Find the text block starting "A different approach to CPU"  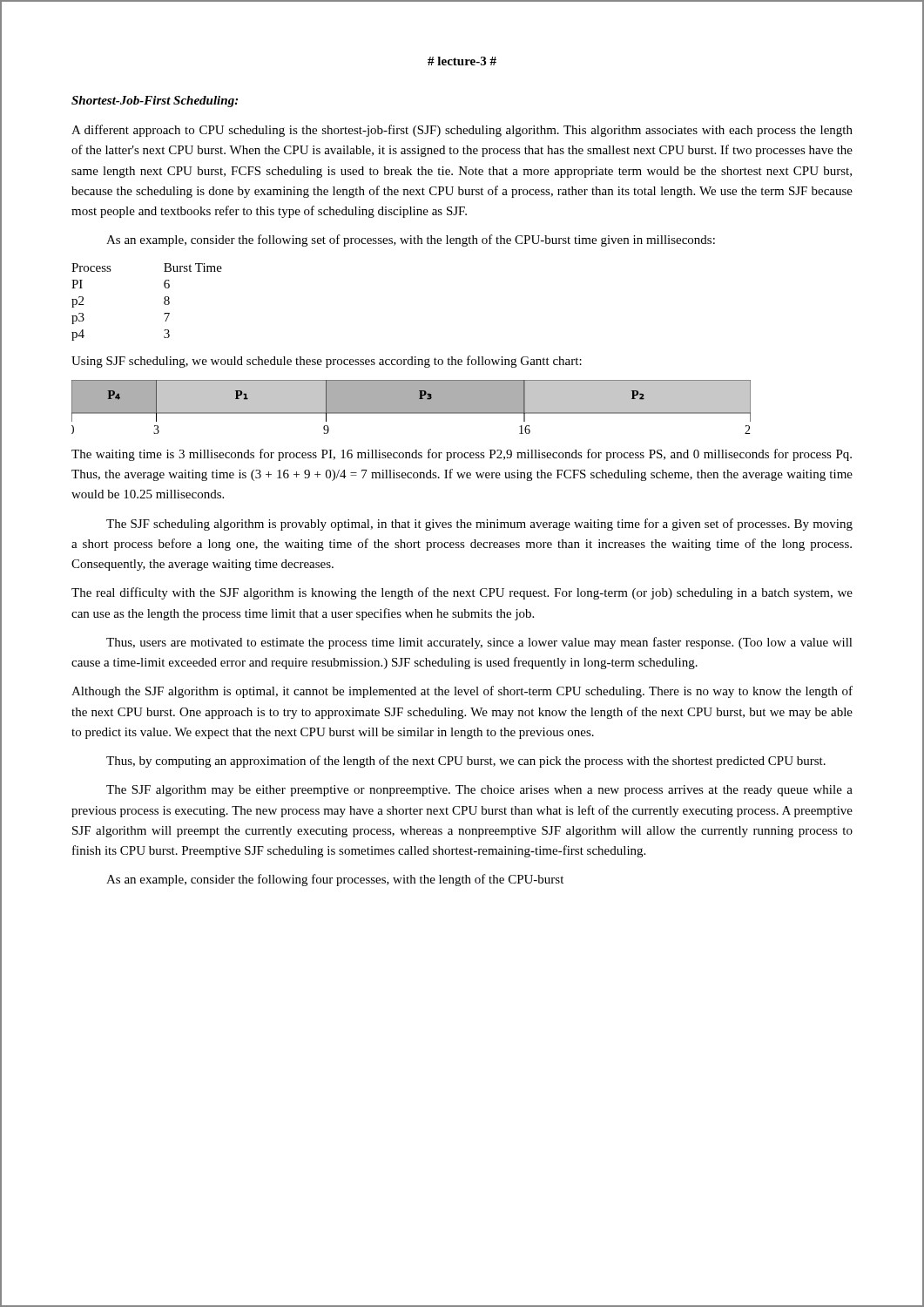[x=462, y=170]
